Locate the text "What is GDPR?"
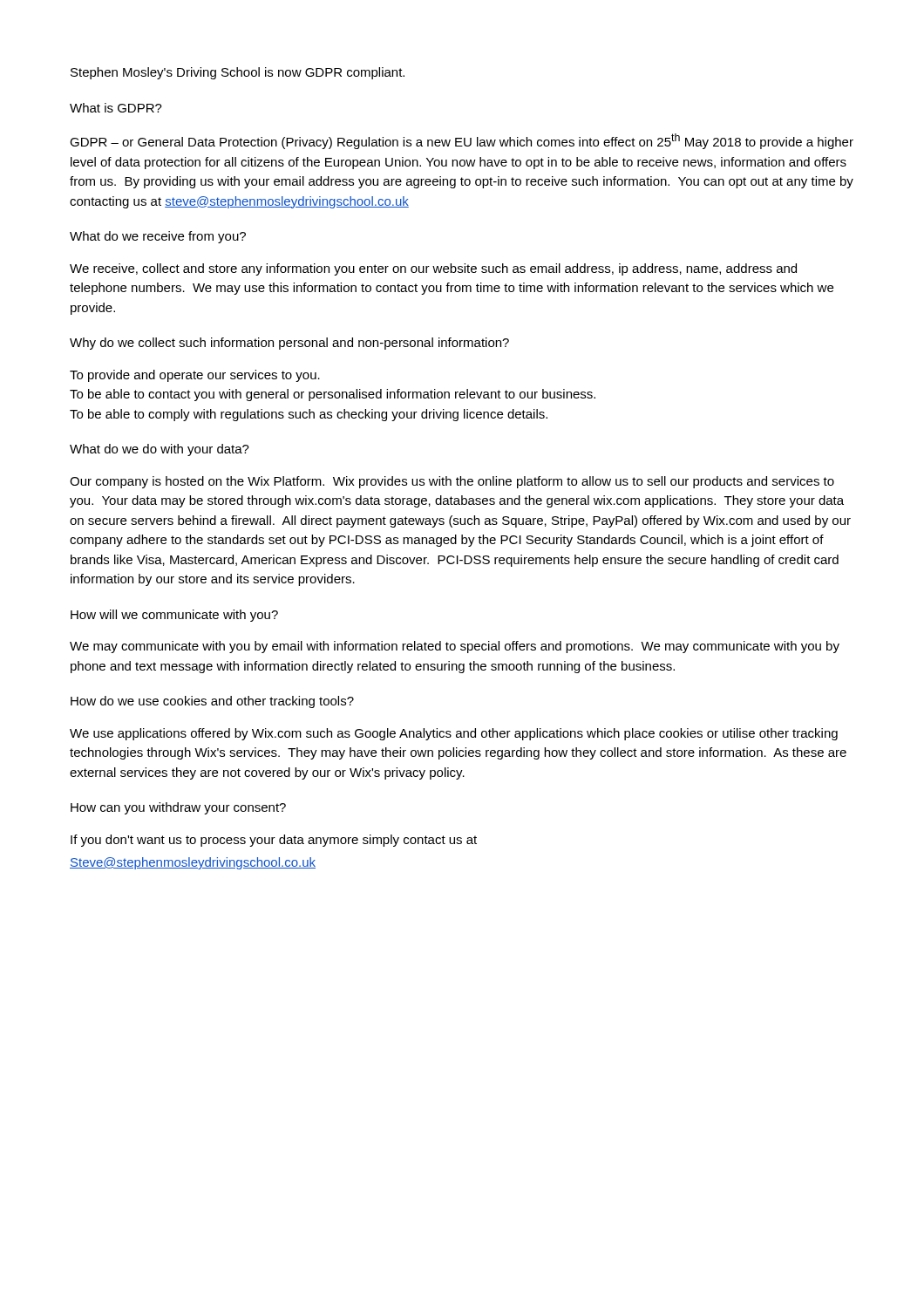This screenshot has width=924, height=1308. click(x=116, y=108)
